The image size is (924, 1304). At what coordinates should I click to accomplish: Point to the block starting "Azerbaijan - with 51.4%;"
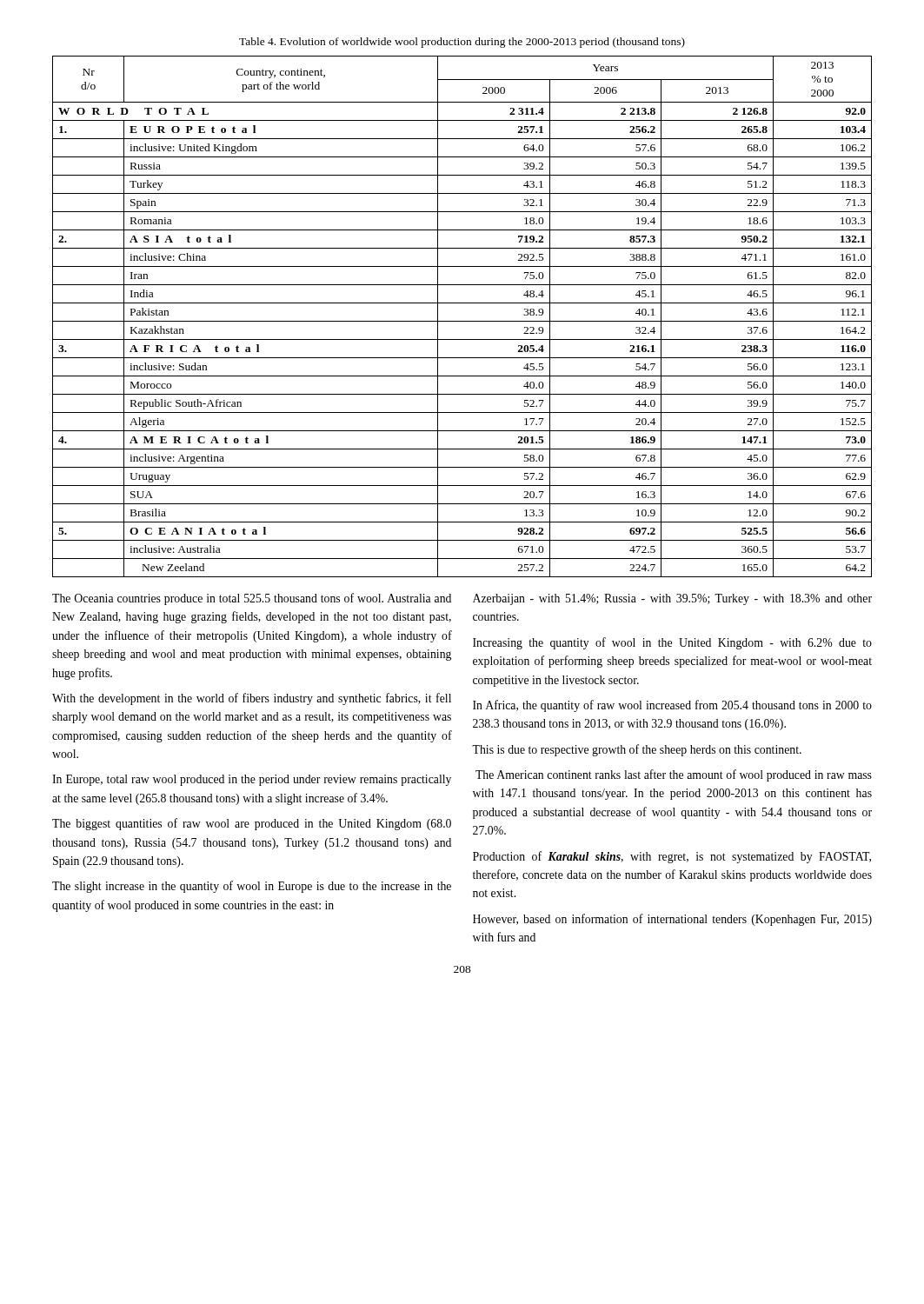pyautogui.click(x=672, y=768)
